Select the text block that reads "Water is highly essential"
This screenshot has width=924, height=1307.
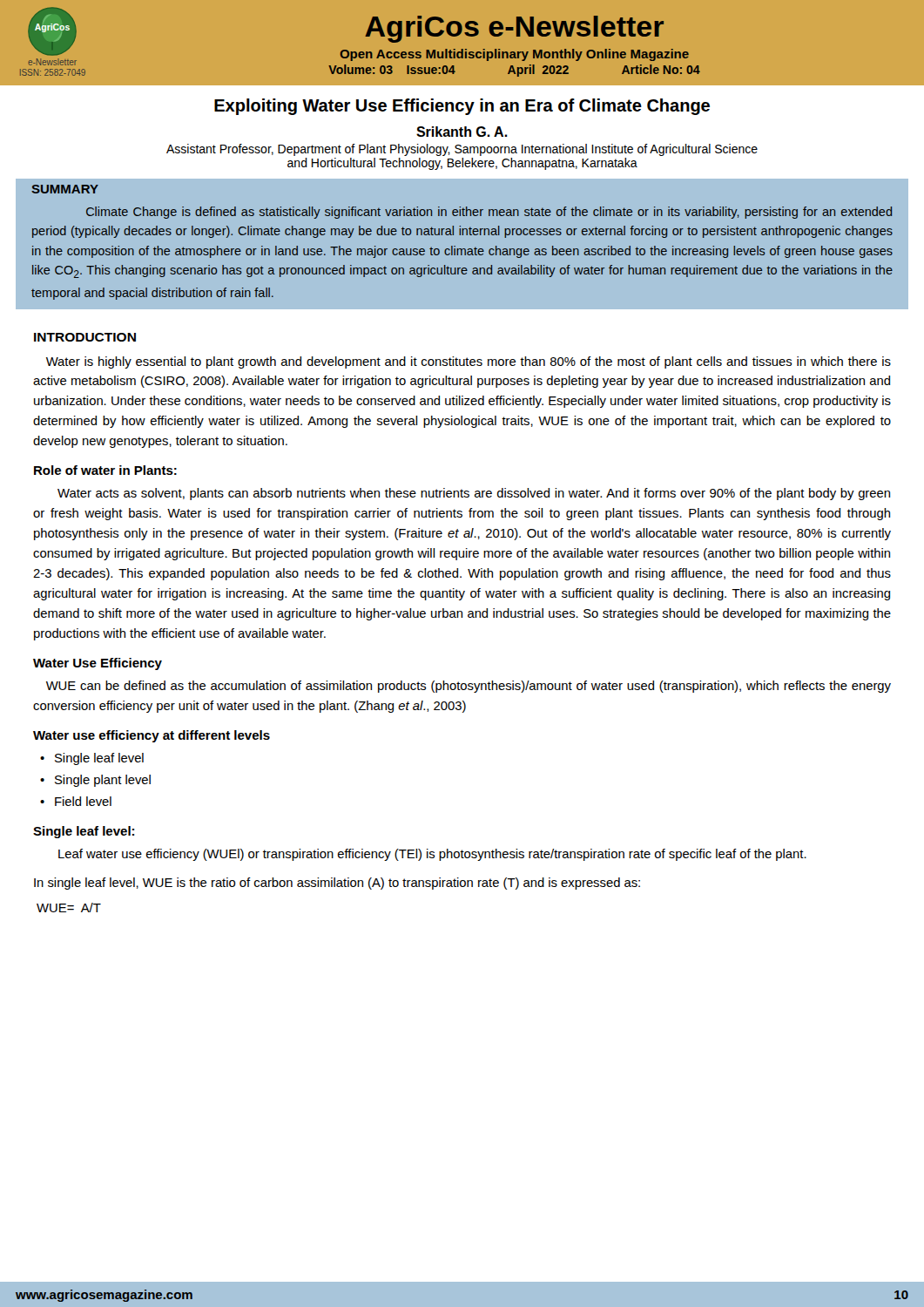[462, 401]
